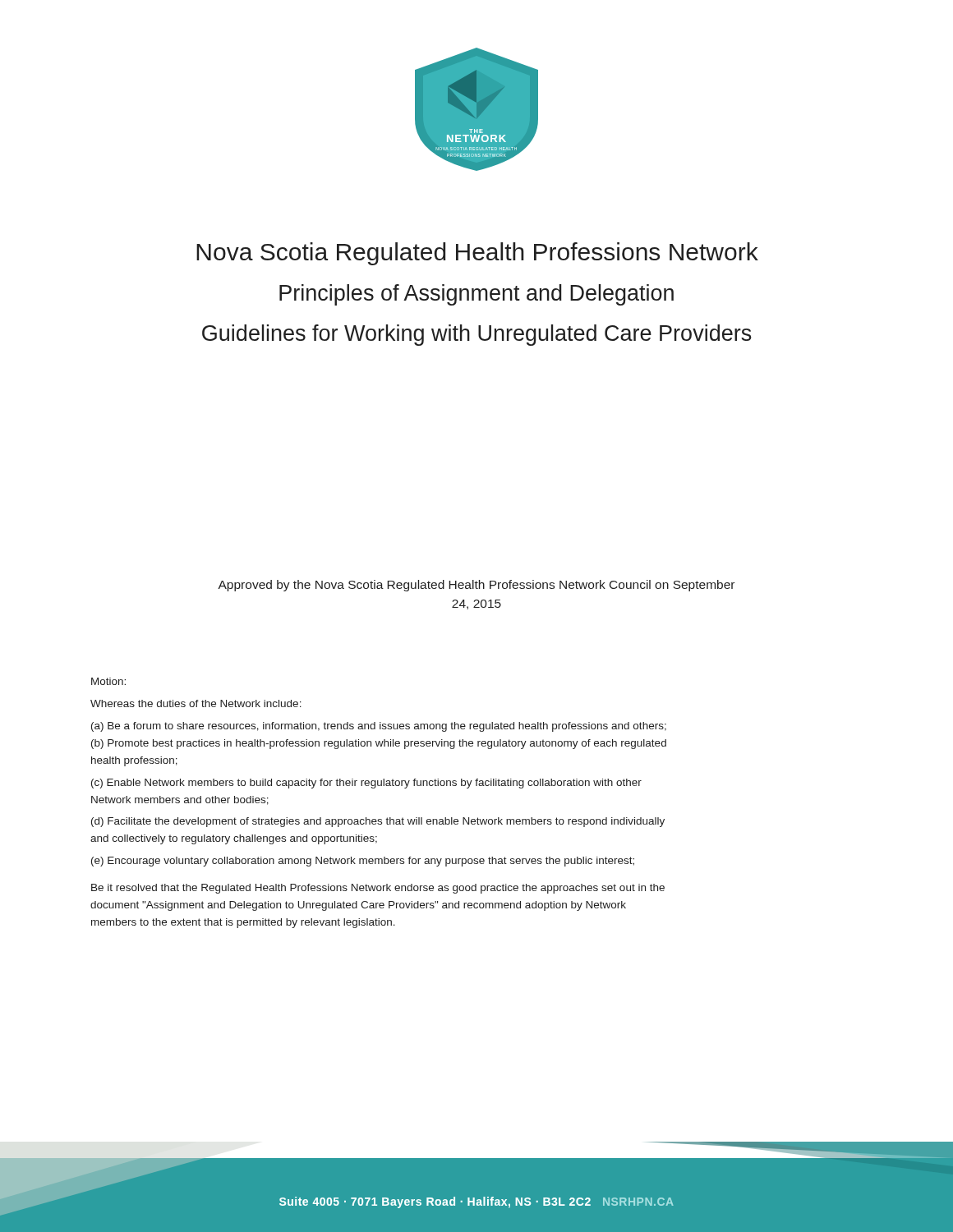Where is the passage that starts "Approved by the Nova Scotia"?
The height and width of the screenshot is (1232, 953).
[x=476, y=594]
